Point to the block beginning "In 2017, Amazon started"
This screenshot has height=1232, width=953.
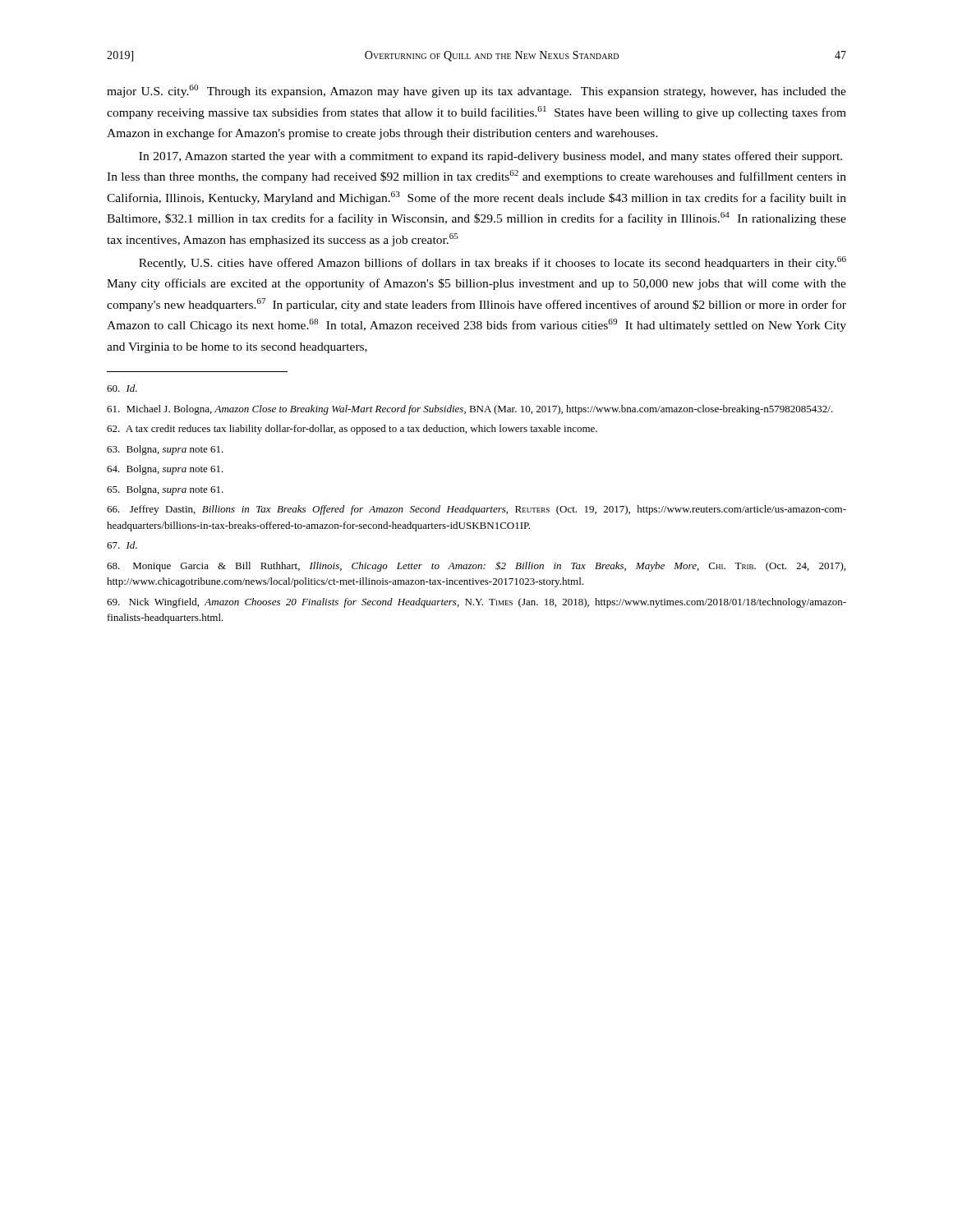[x=476, y=198]
